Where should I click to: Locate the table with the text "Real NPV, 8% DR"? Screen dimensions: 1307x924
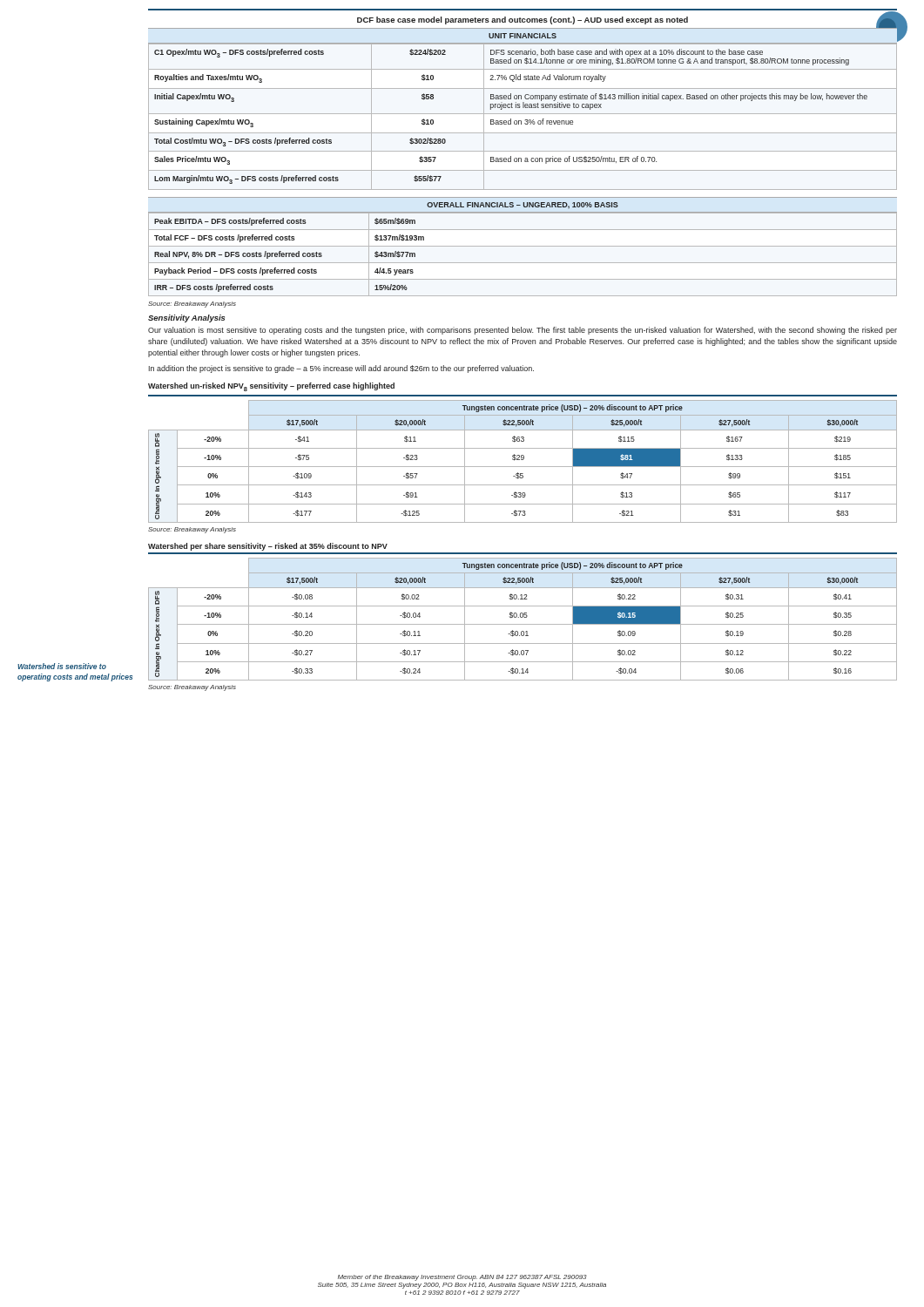[x=523, y=246]
